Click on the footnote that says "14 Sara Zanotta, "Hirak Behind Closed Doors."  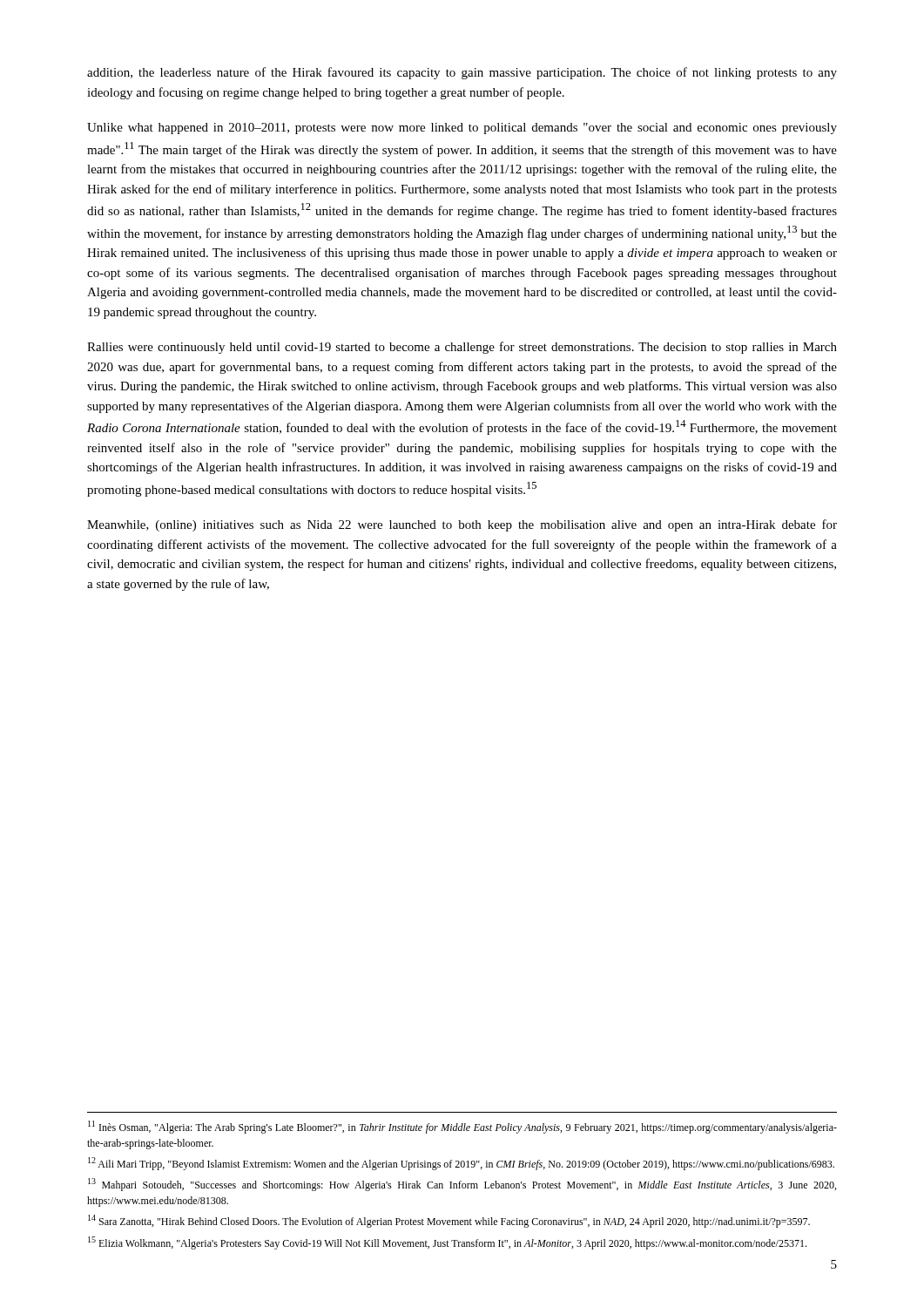pyautogui.click(x=449, y=1220)
